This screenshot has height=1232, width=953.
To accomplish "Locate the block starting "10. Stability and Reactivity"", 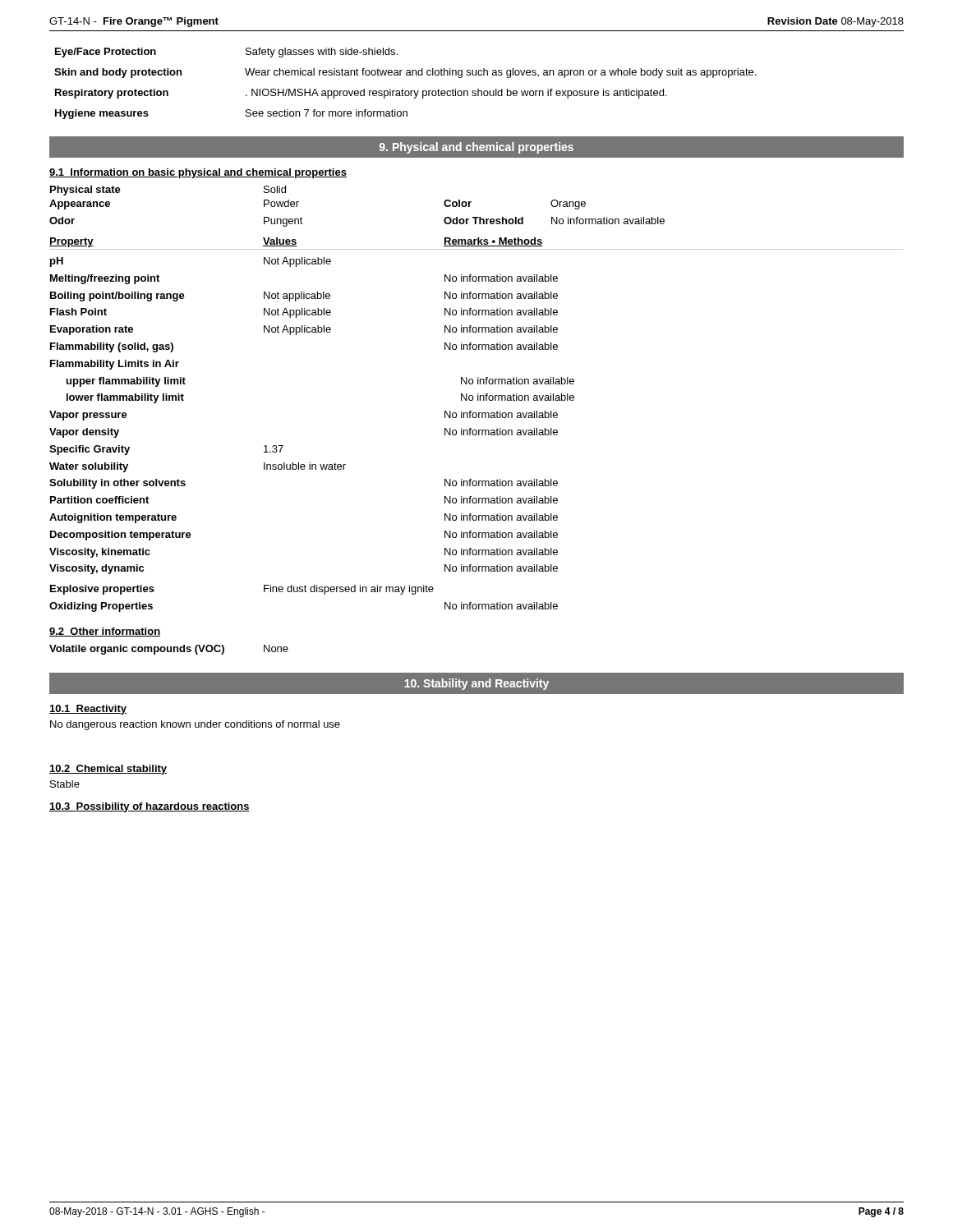I will click(x=476, y=683).
